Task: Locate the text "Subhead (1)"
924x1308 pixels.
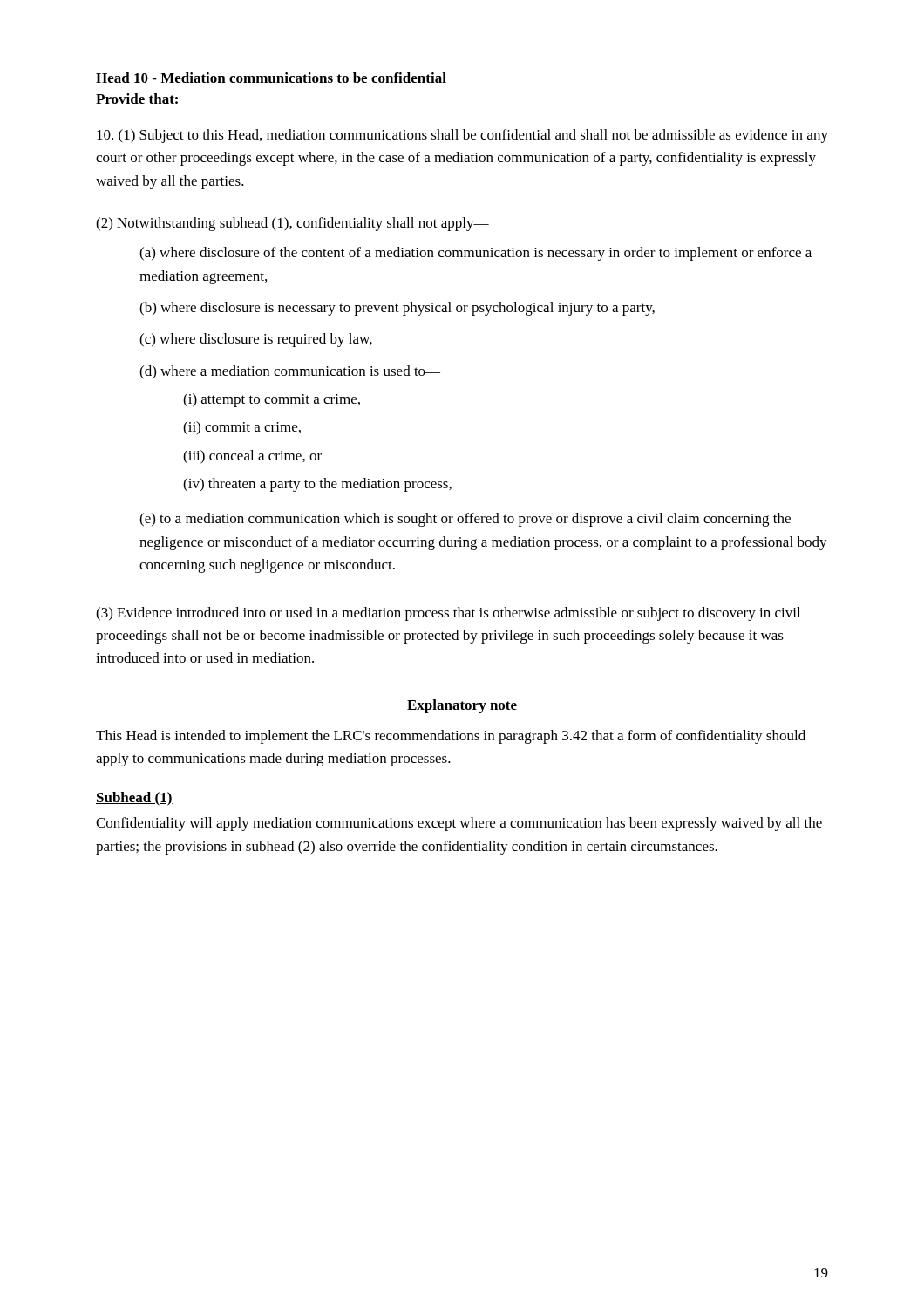Action: [134, 798]
